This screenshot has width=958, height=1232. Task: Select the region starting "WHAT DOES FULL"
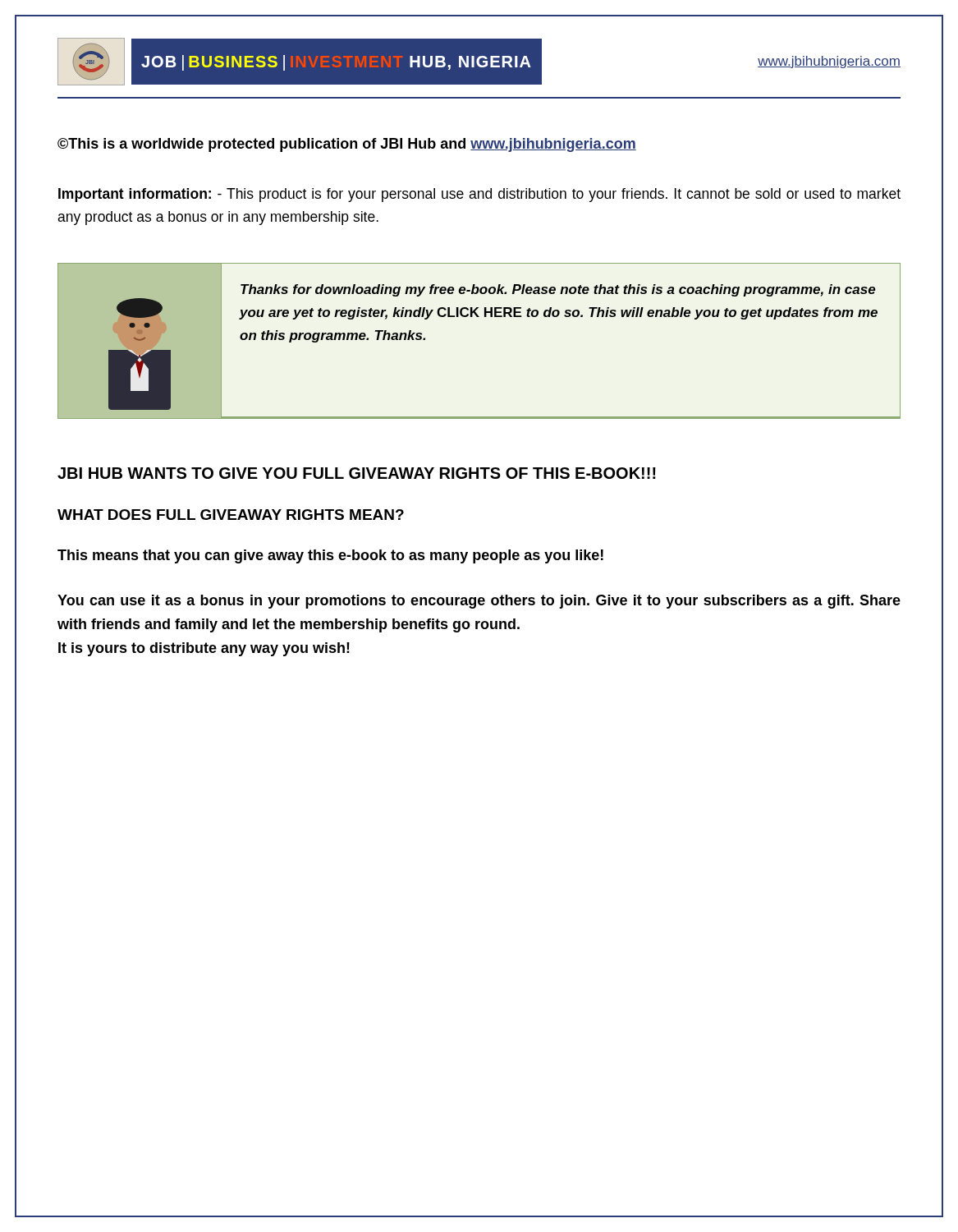pos(231,514)
